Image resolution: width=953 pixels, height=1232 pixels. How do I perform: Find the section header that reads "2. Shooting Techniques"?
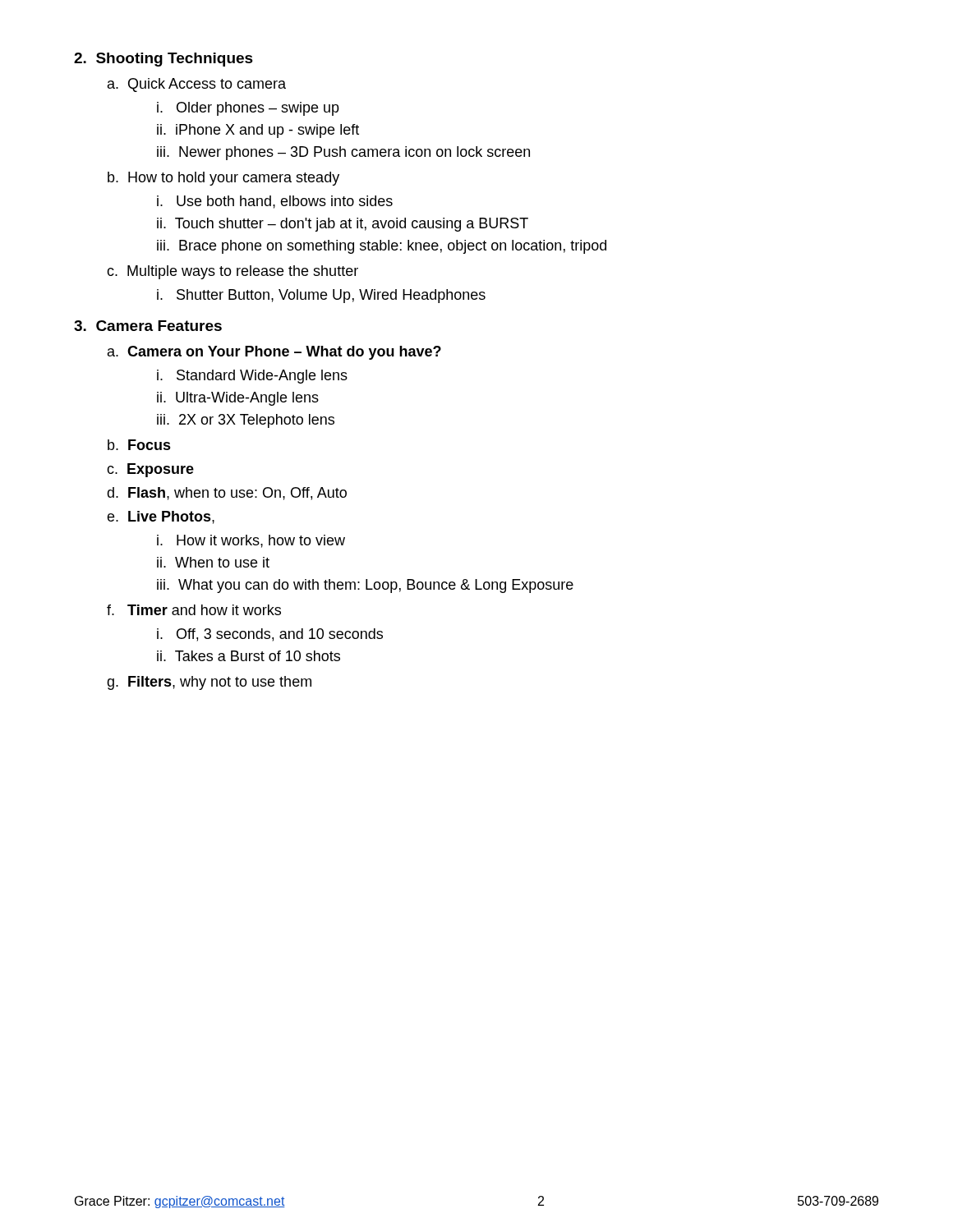164,58
